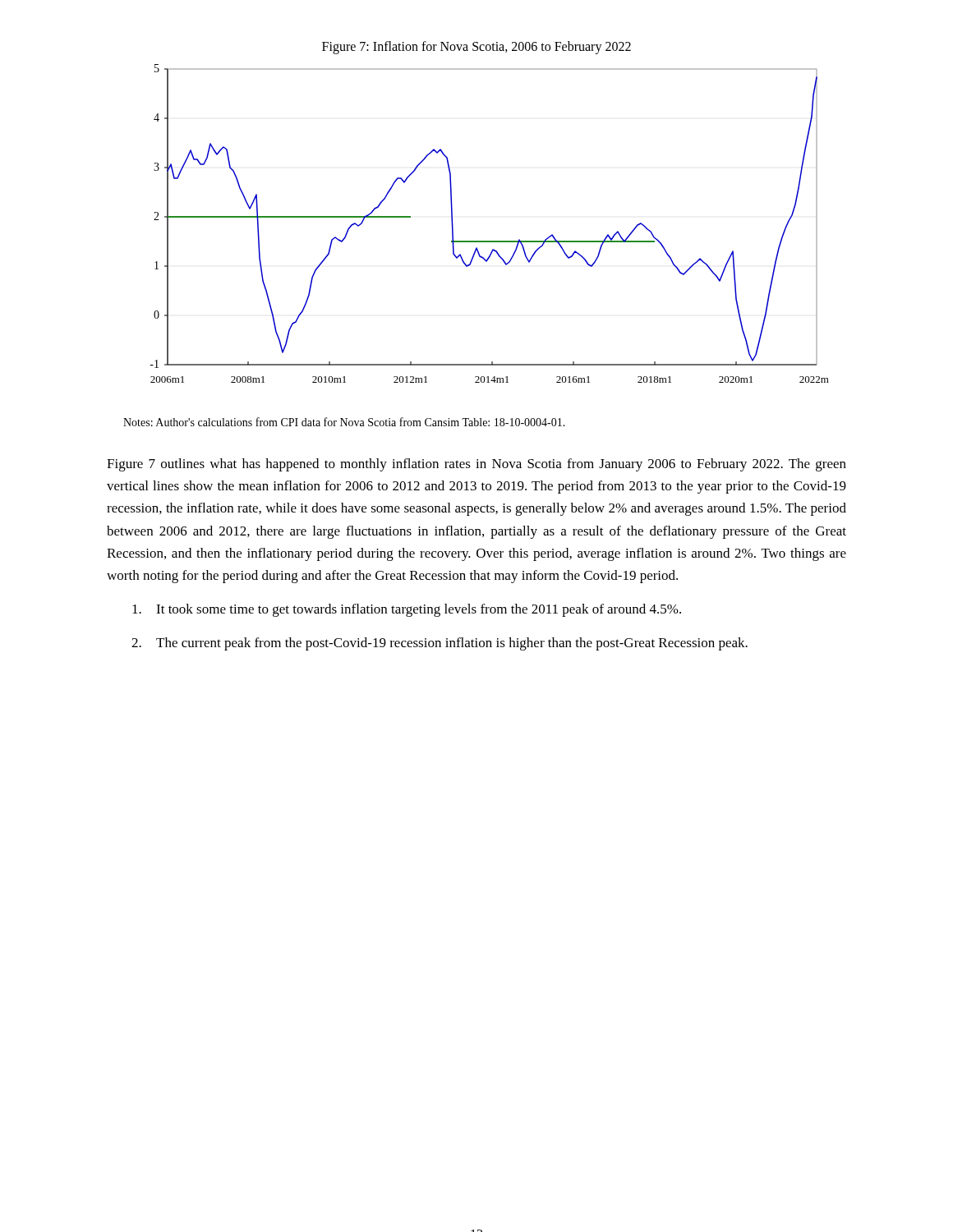Point to the block starting "It took some time to get towards"
Image resolution: width=953 pixels, height=1232 pixels.
pyautogui.click(x=476, y=609)
